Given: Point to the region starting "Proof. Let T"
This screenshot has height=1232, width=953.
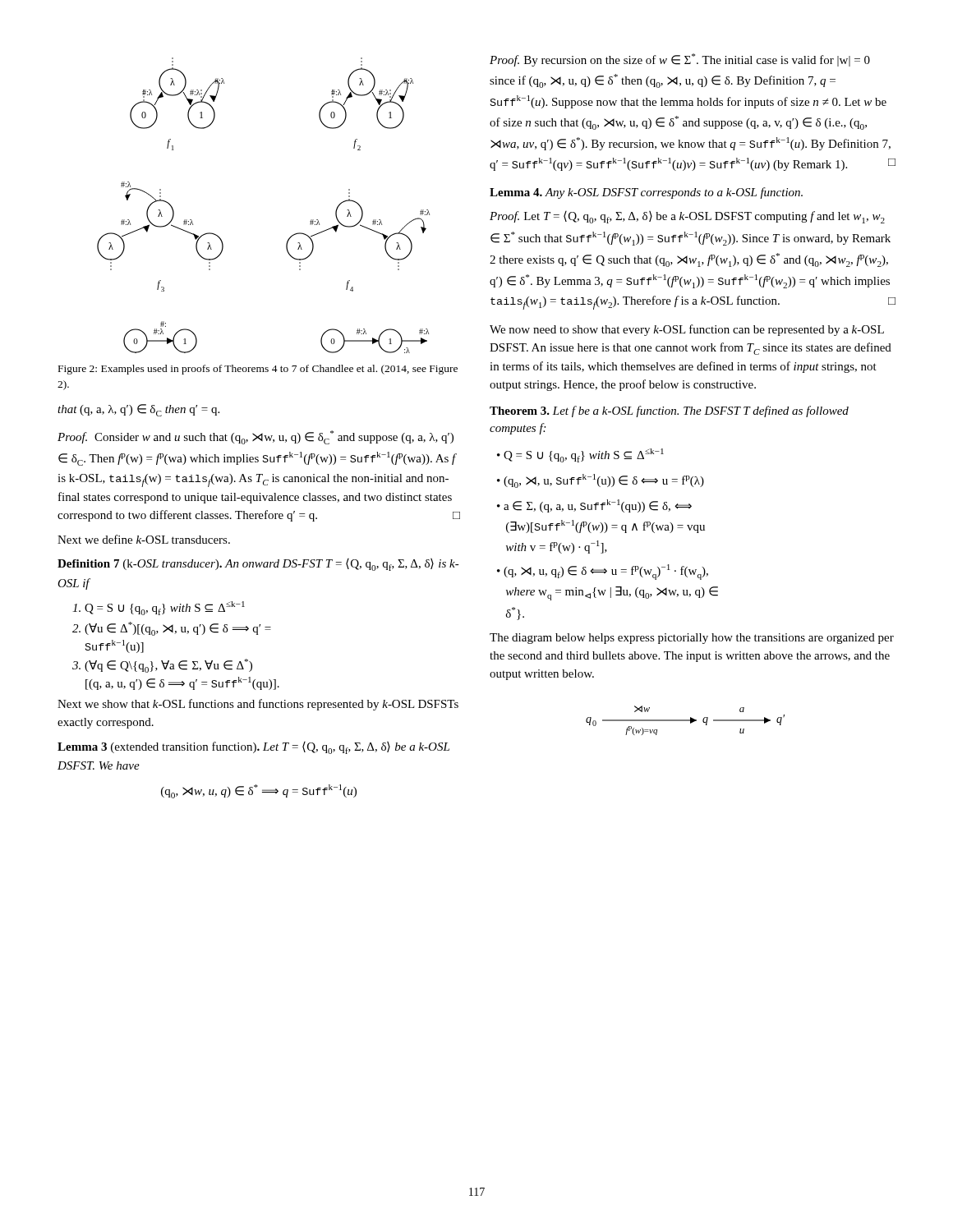Looking at the screenshot, I should pyautogui.click(x=693, y=260).
